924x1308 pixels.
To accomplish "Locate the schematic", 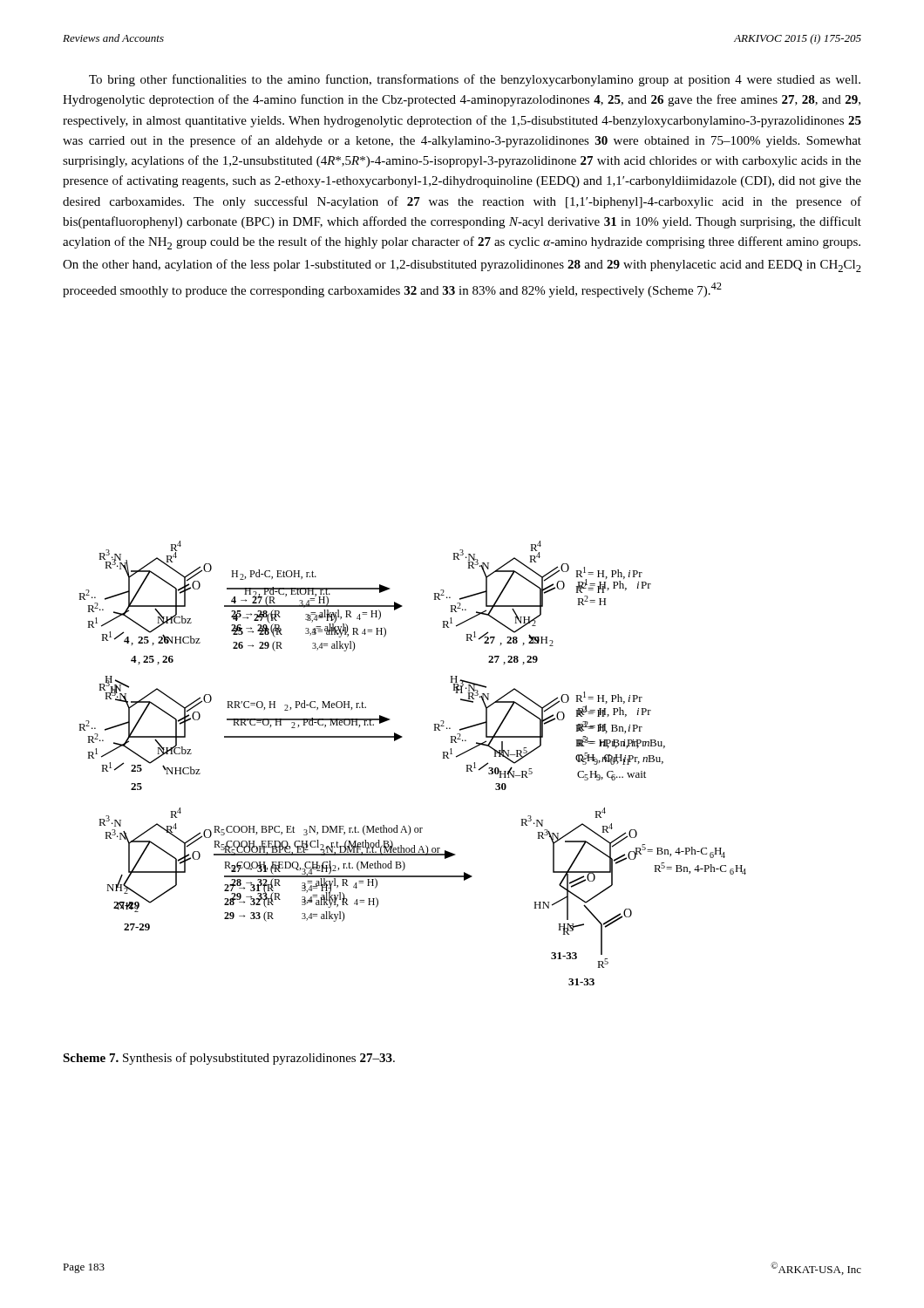I will click(462, 791).
